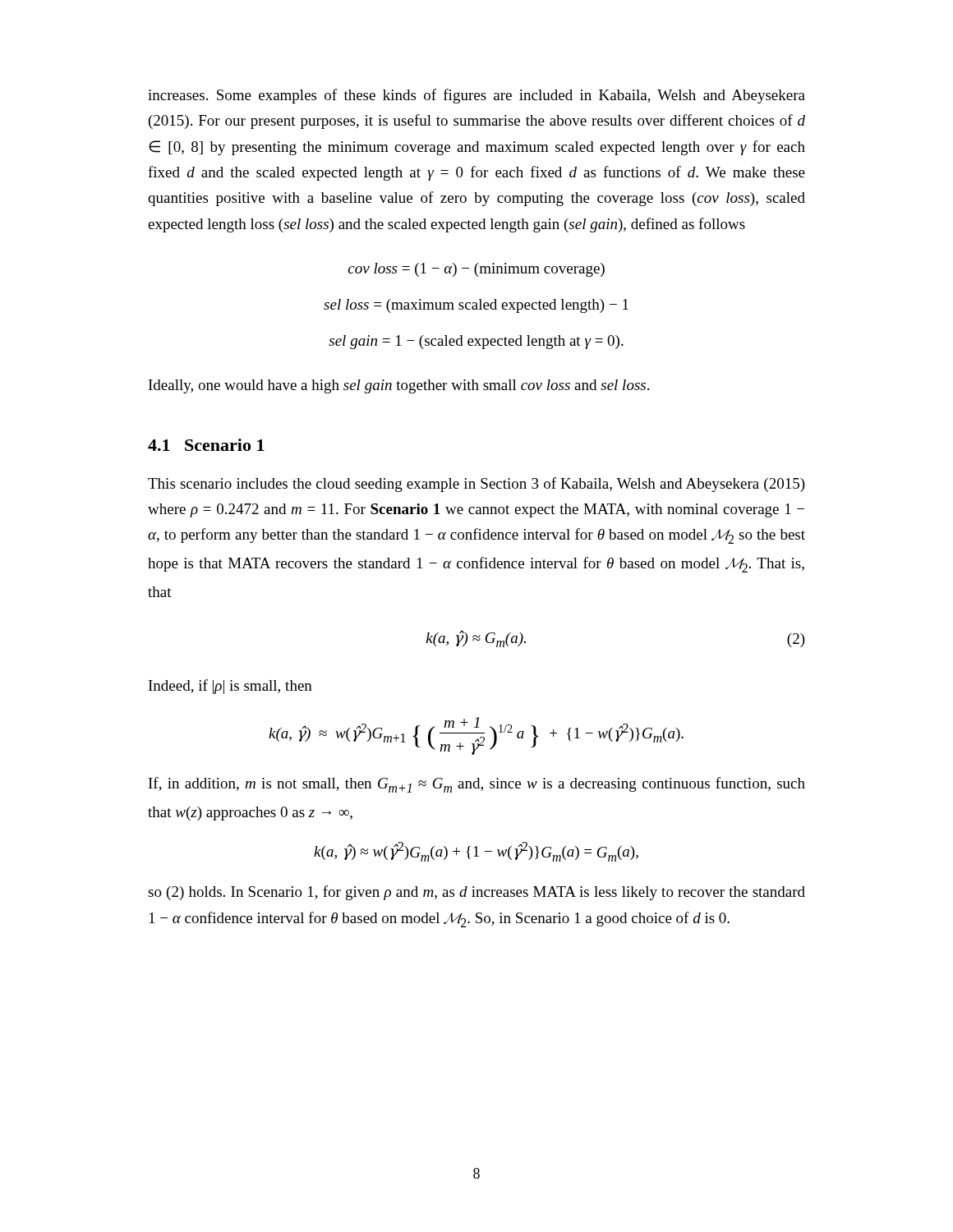Locate the text block containing "Ideally, one would have a high"
953x1232 pixels.
pyautogui.click(x=476, y=385)
